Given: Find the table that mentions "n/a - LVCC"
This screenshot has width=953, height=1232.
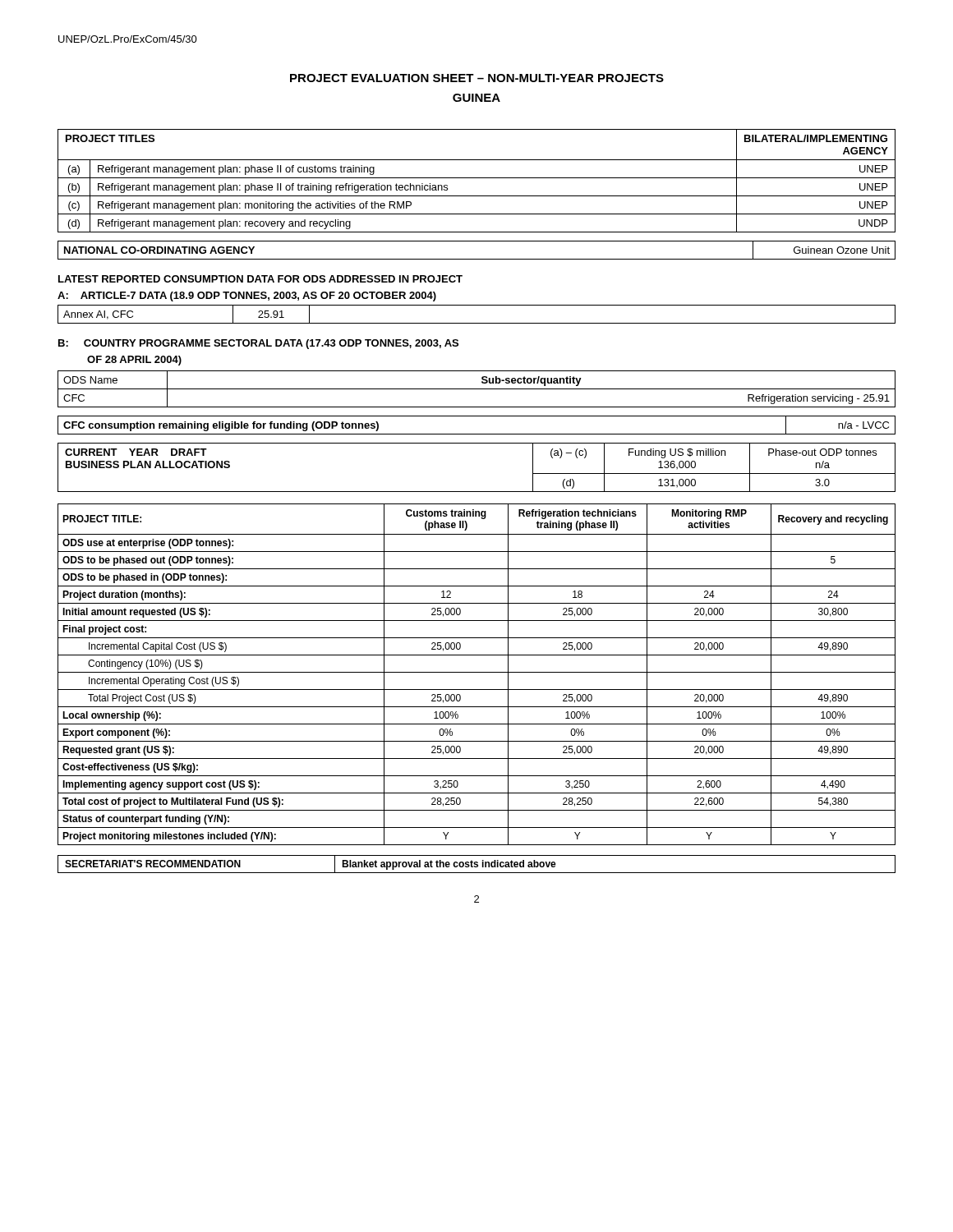Looking at the screenshot, I should (x=476, y=425).
